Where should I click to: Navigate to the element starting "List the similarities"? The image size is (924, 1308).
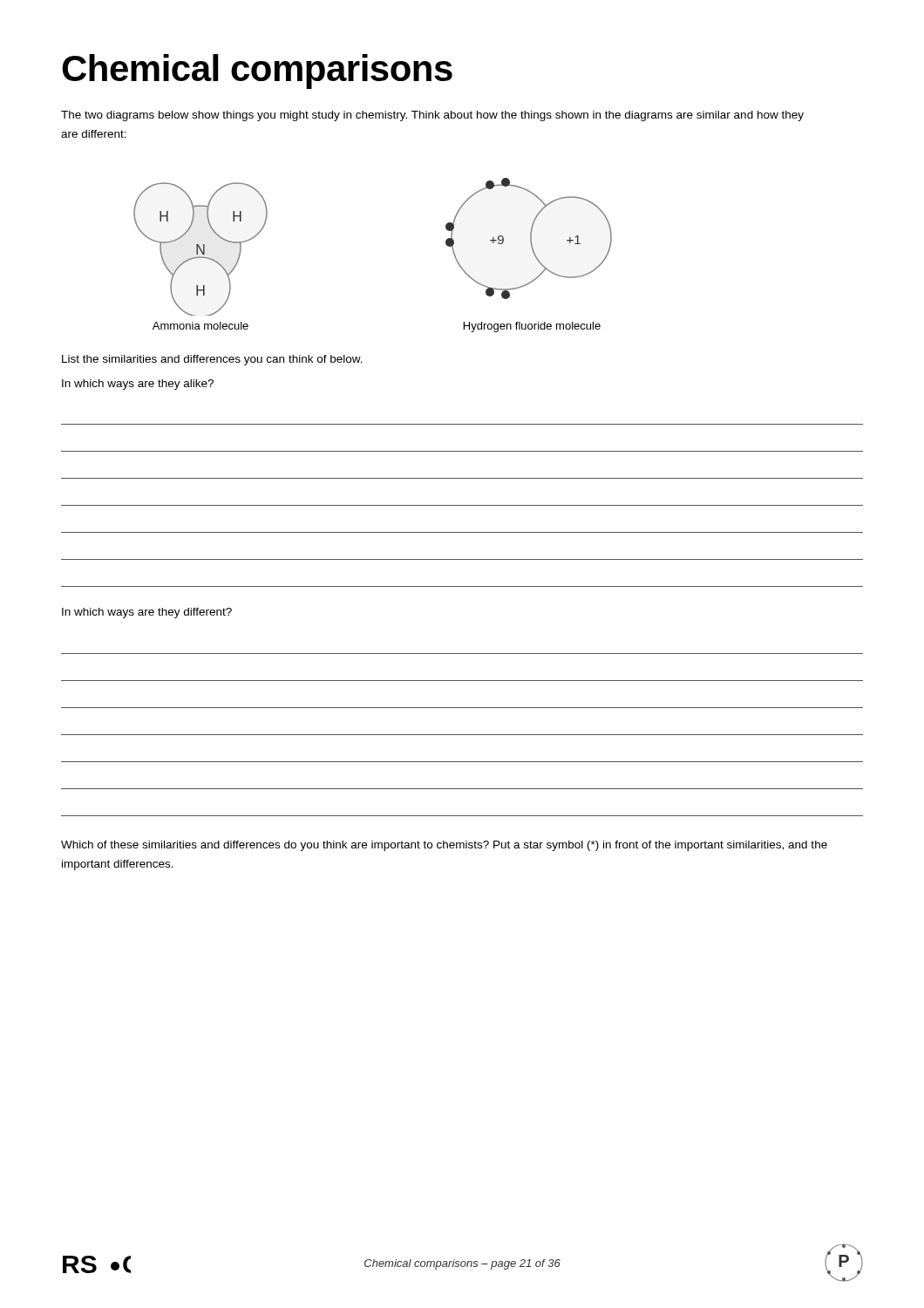(x=212, y=359)
